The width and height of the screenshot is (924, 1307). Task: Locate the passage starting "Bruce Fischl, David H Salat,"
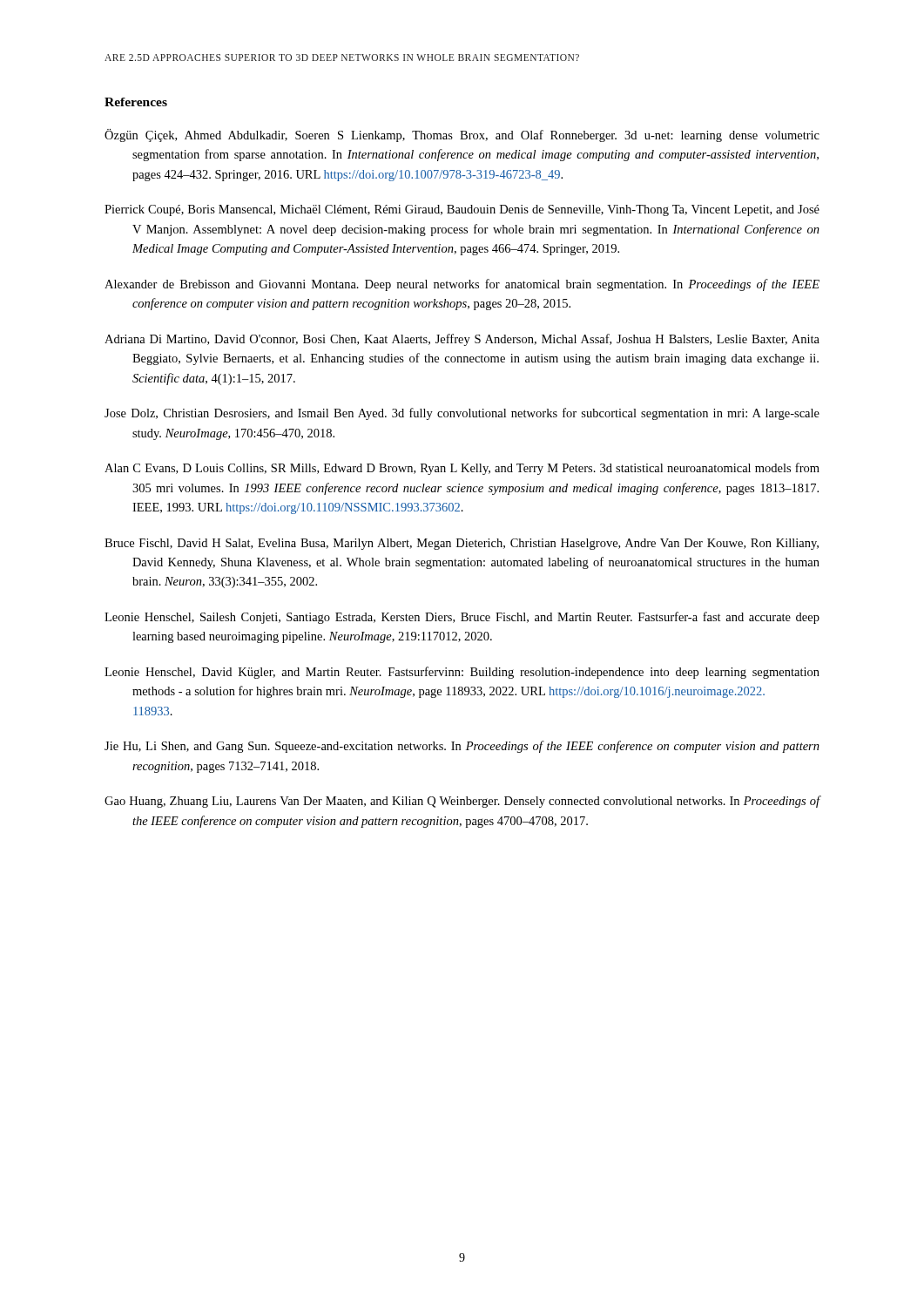(x=462, y=562)
